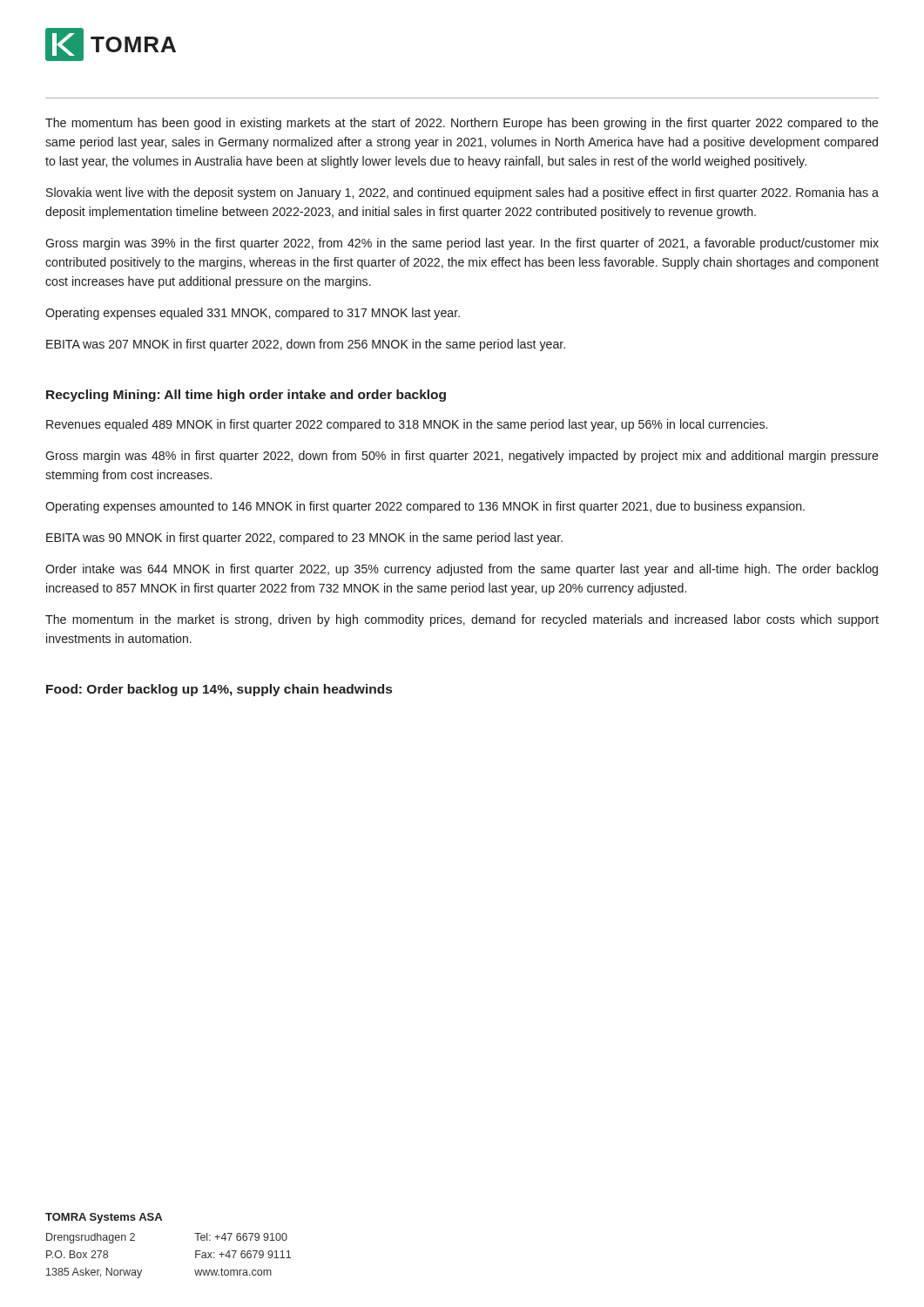Screen dimensions: 1307x924
Task: Where is the passage that starts "Revenues equaled 489"?
Action: 407,424
